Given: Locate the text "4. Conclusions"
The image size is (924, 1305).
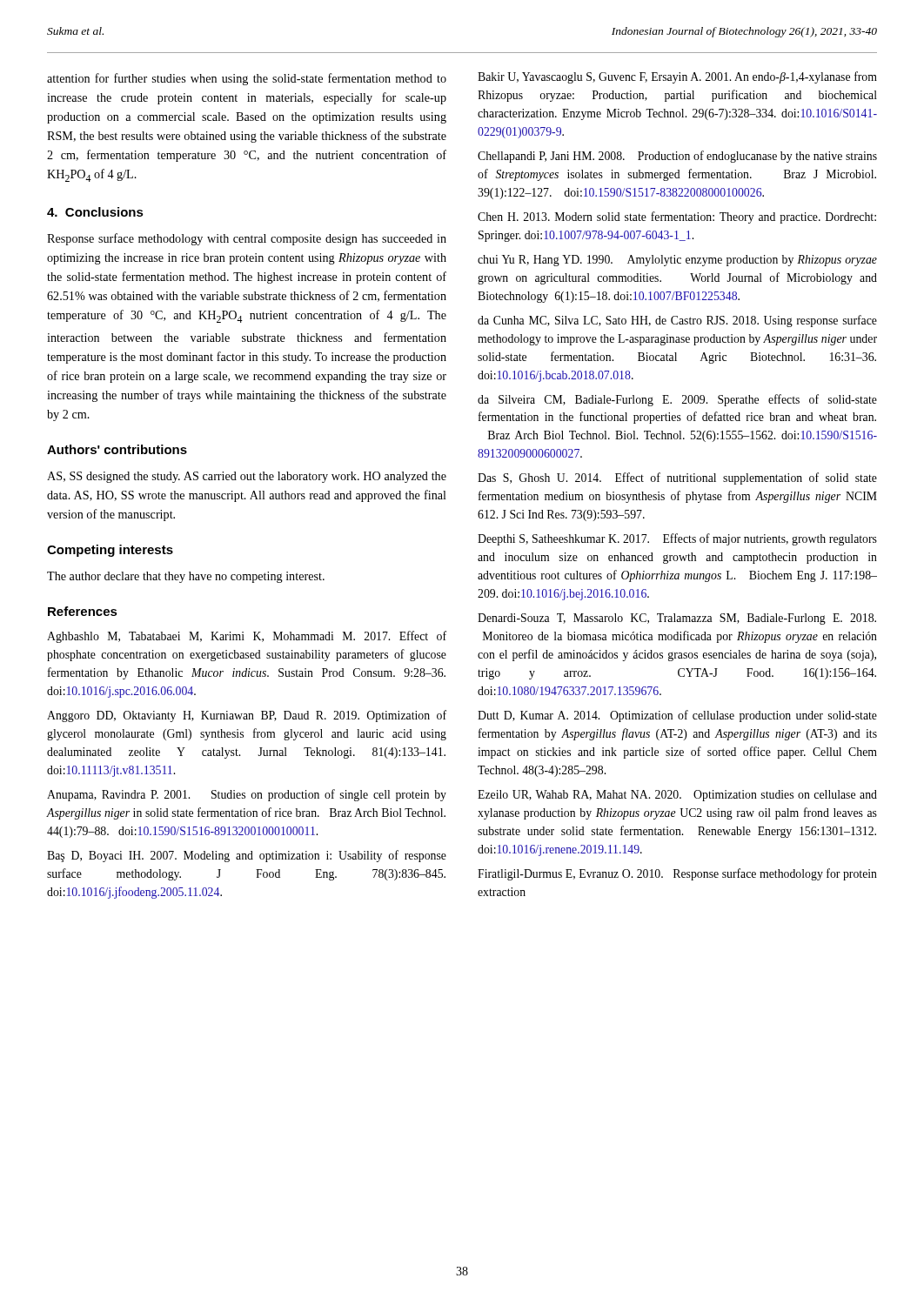Looking at the screenshot, I should coord(95,212).
